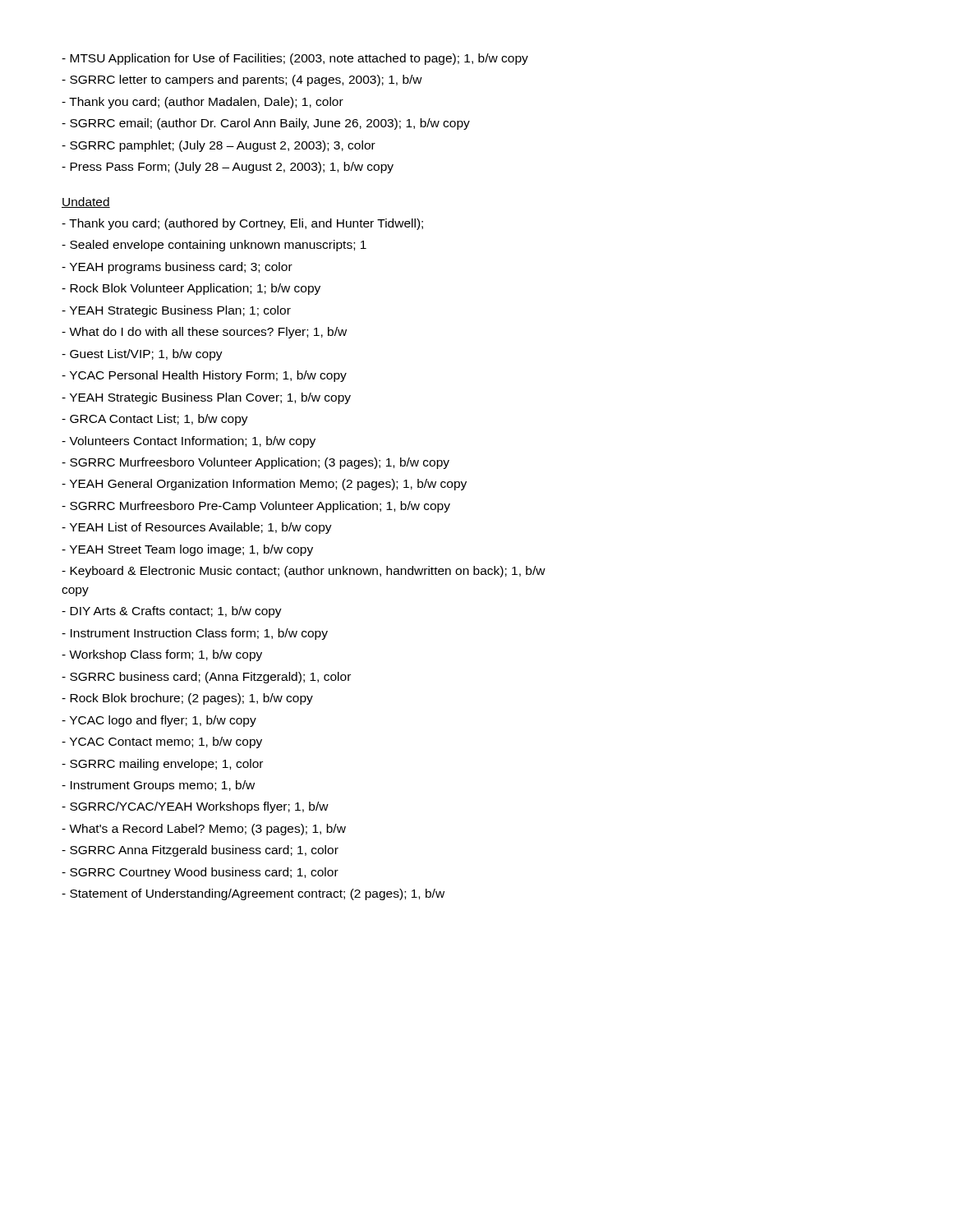Click the passage that begins "Press Pass Form; (July 28"
Screen dimensions: 1232x953
228,167
